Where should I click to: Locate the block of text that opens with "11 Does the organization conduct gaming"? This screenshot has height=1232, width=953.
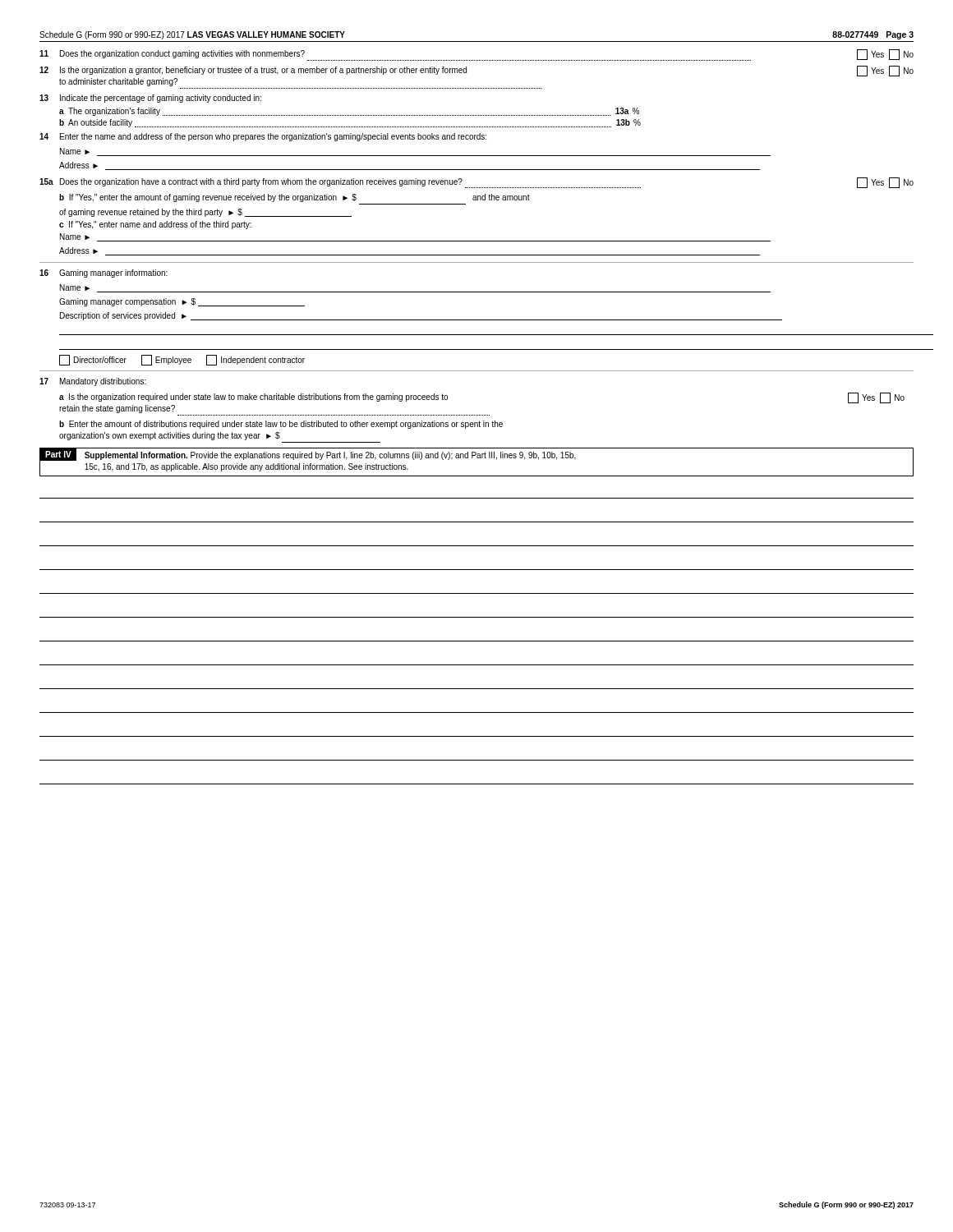[476, 54]
